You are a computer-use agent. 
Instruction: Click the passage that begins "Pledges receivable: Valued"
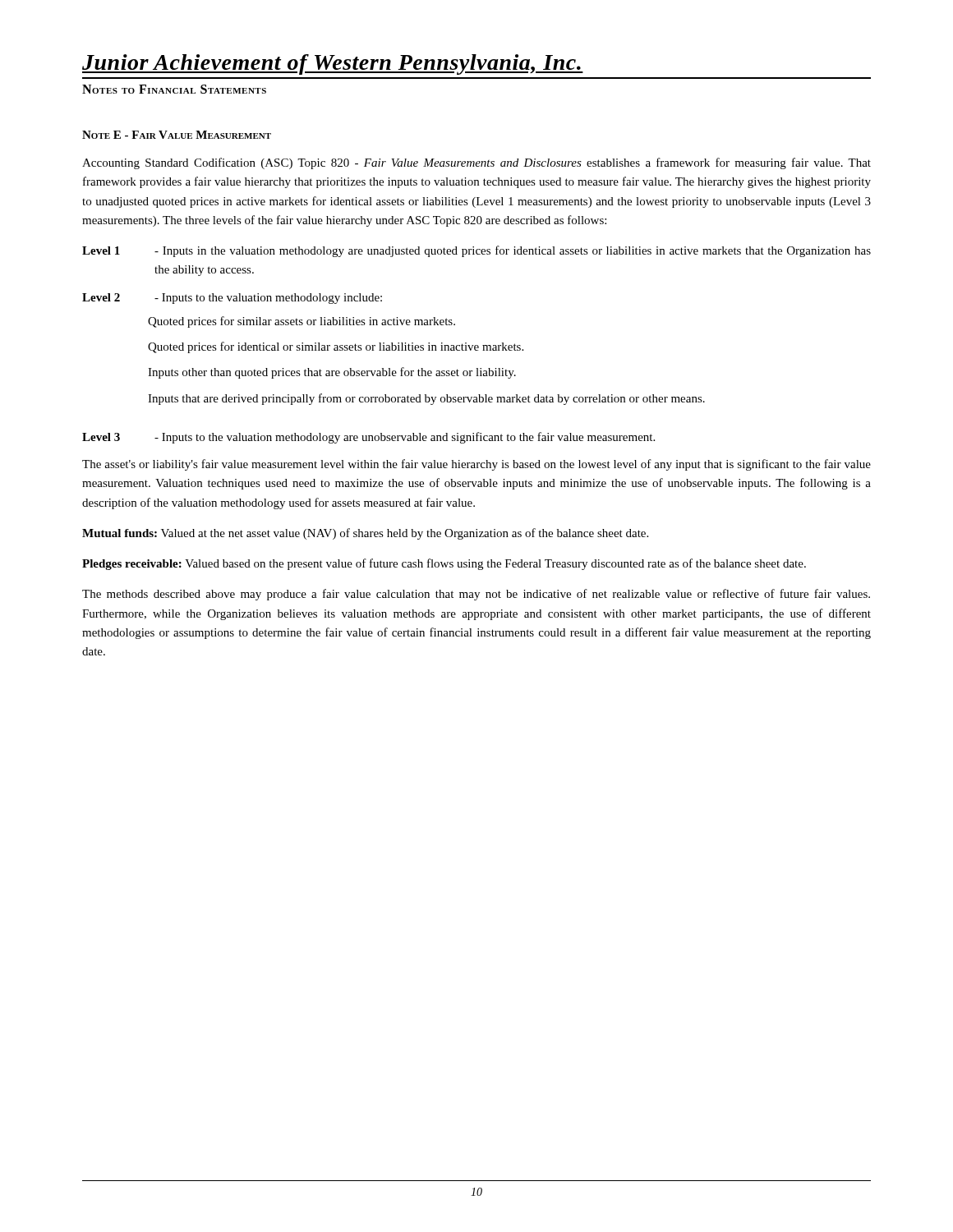tap(444, 563)
